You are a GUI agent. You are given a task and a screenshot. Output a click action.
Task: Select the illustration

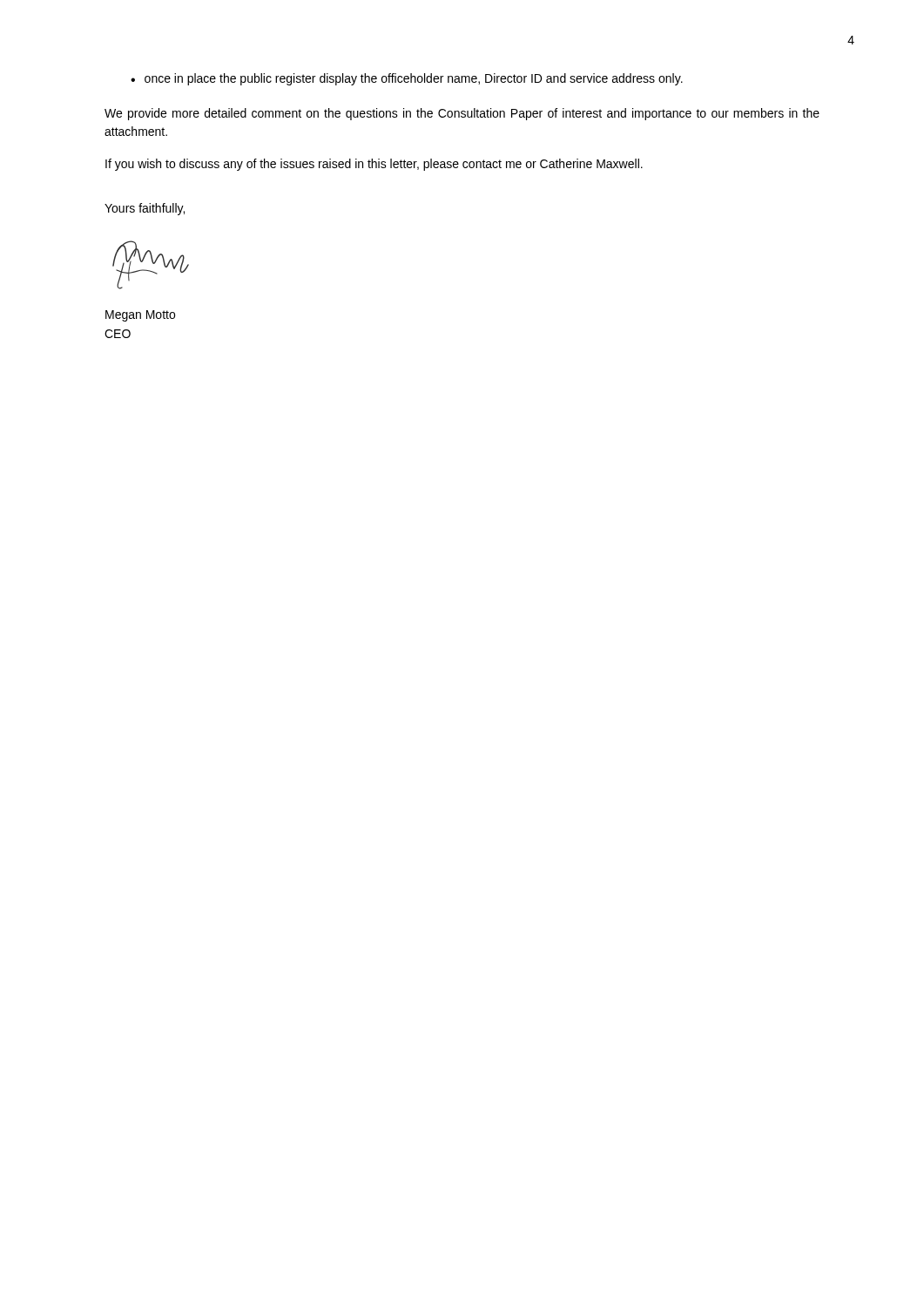click(x=462, y=261)
